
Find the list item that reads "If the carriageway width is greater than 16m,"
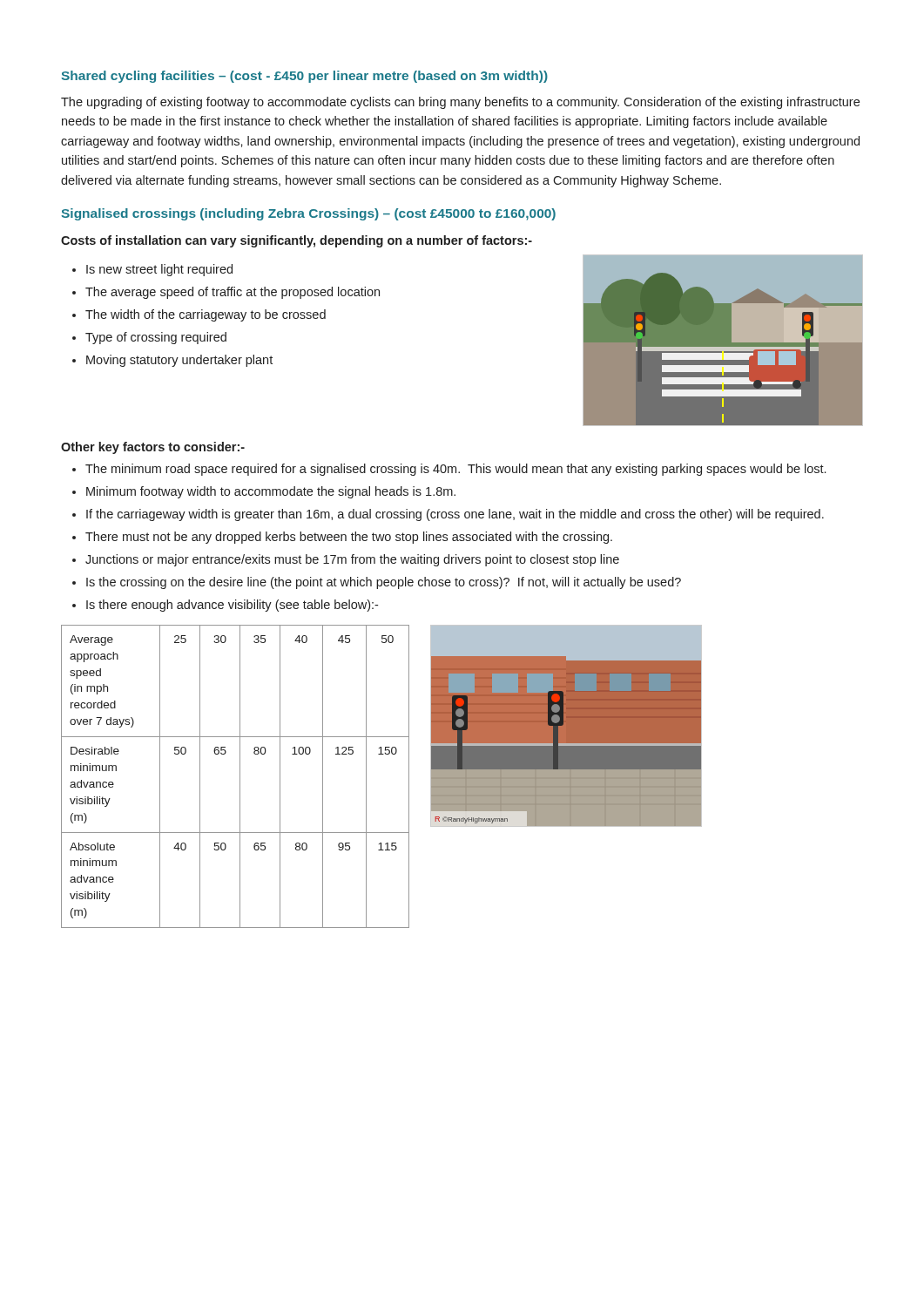tap(455, 514)
